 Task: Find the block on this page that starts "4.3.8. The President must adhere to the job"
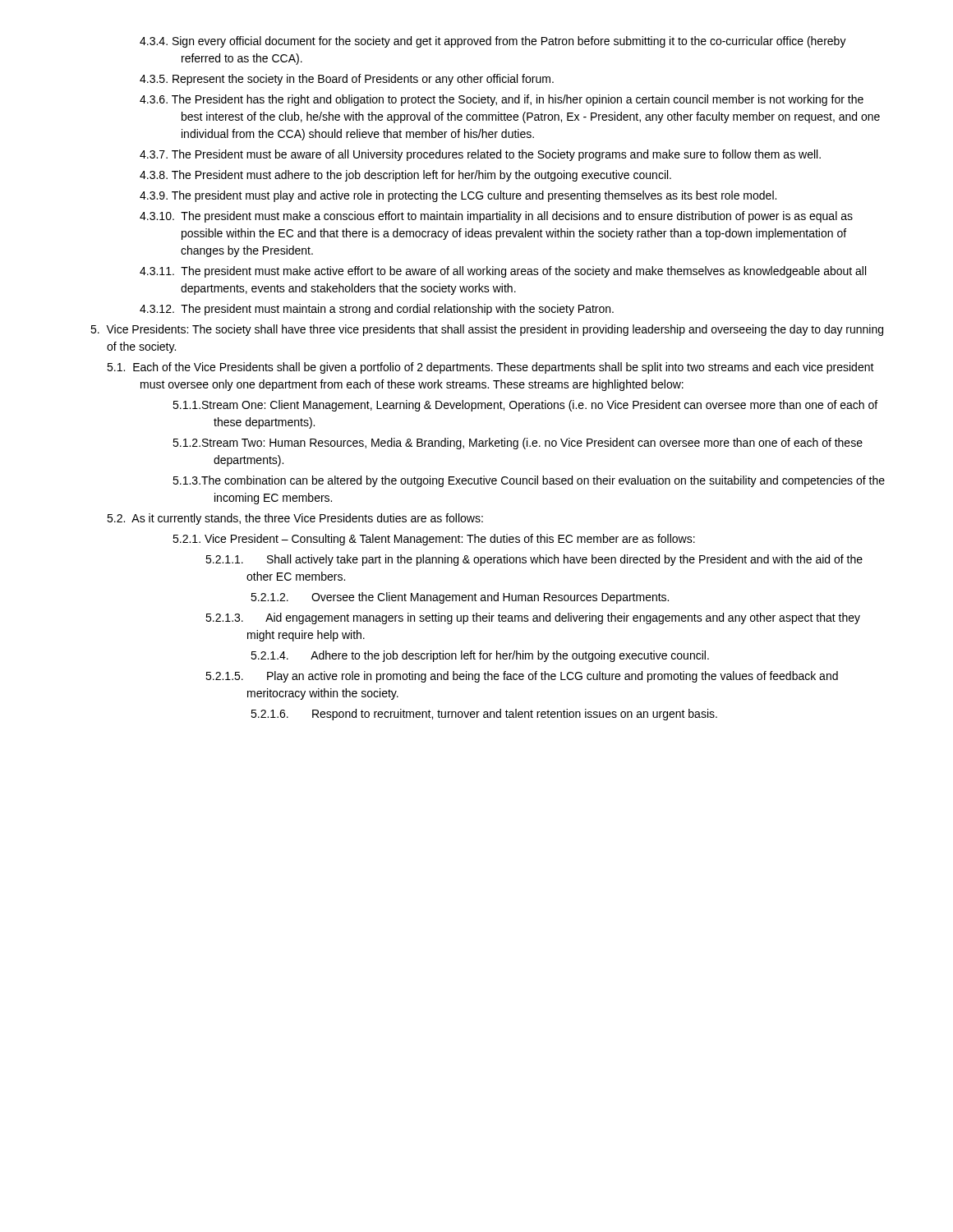406,175
